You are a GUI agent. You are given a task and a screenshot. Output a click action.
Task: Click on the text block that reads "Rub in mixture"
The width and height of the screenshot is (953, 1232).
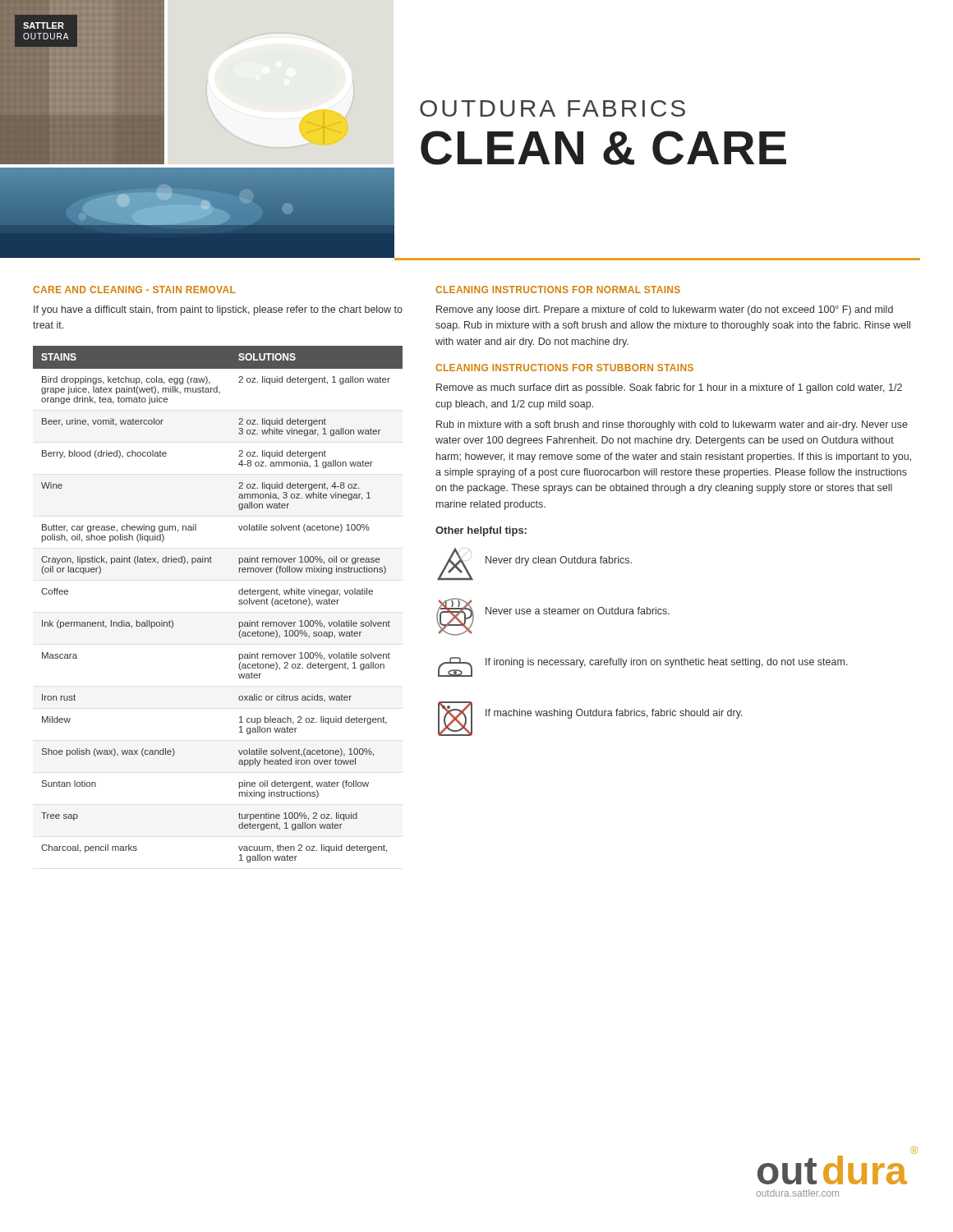[674, 464]
